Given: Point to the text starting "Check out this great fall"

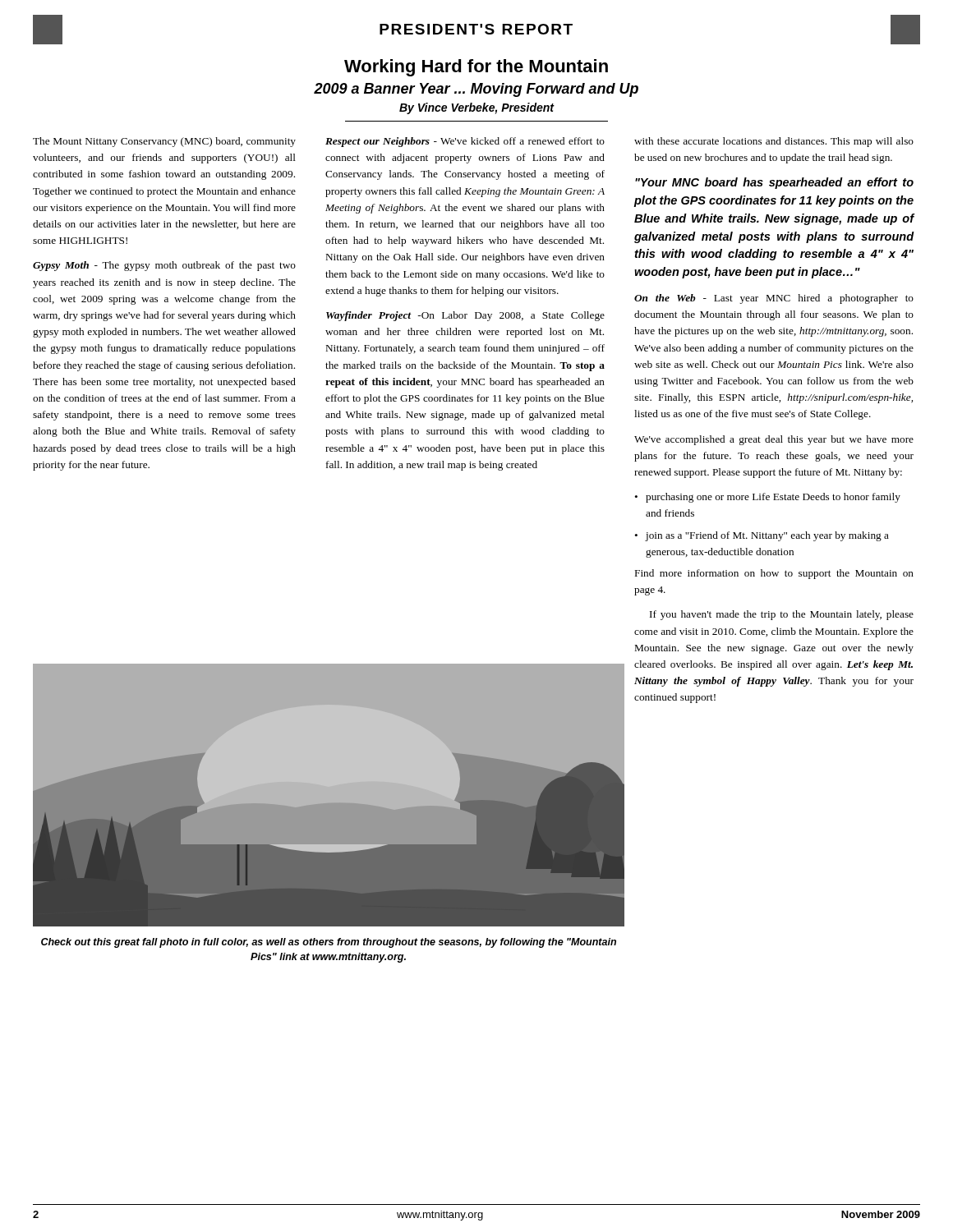Looking at the screenshot, I should click(x=329, y=950).
